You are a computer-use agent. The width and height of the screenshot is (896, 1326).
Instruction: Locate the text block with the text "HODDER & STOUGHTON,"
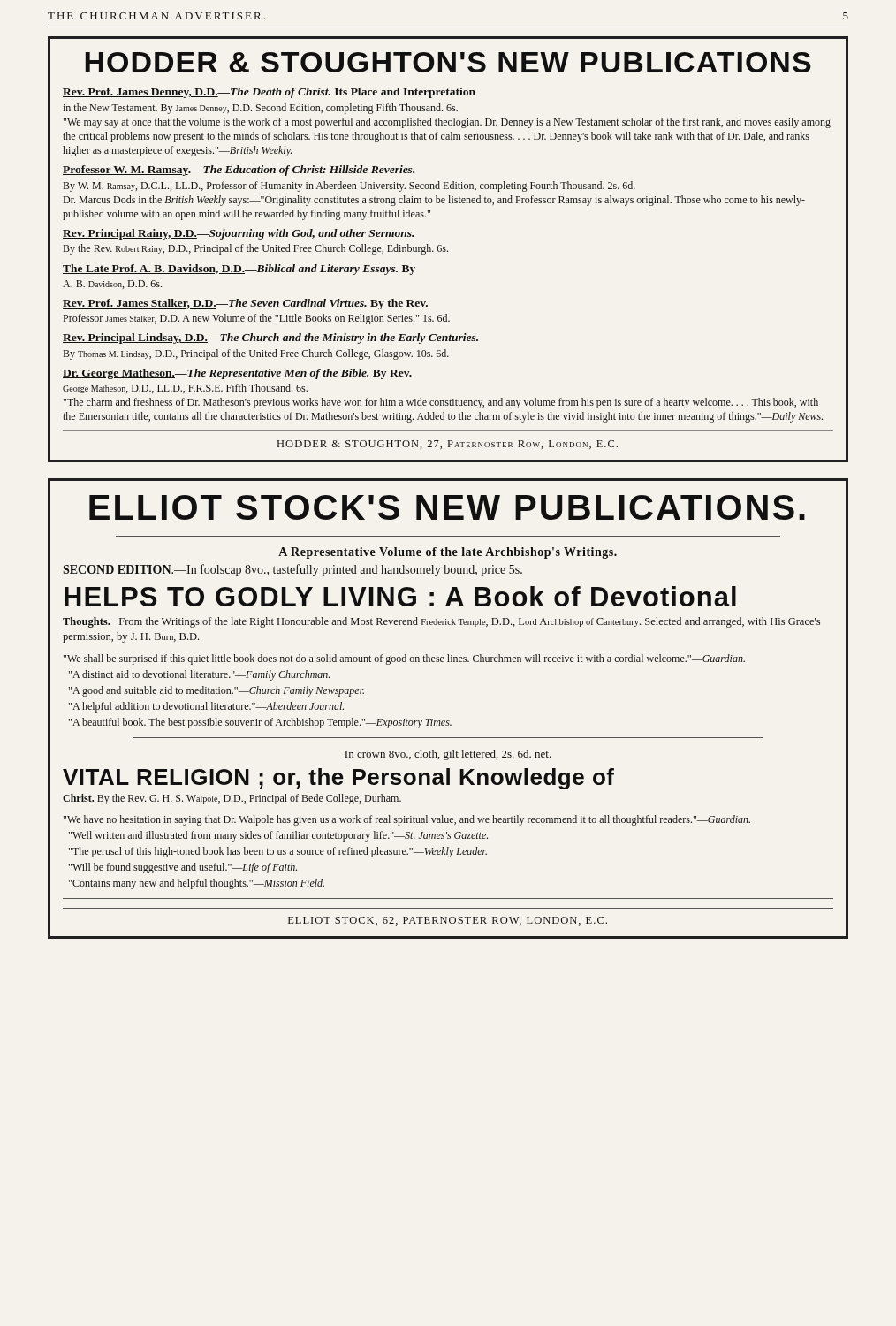tap(448, 443)
